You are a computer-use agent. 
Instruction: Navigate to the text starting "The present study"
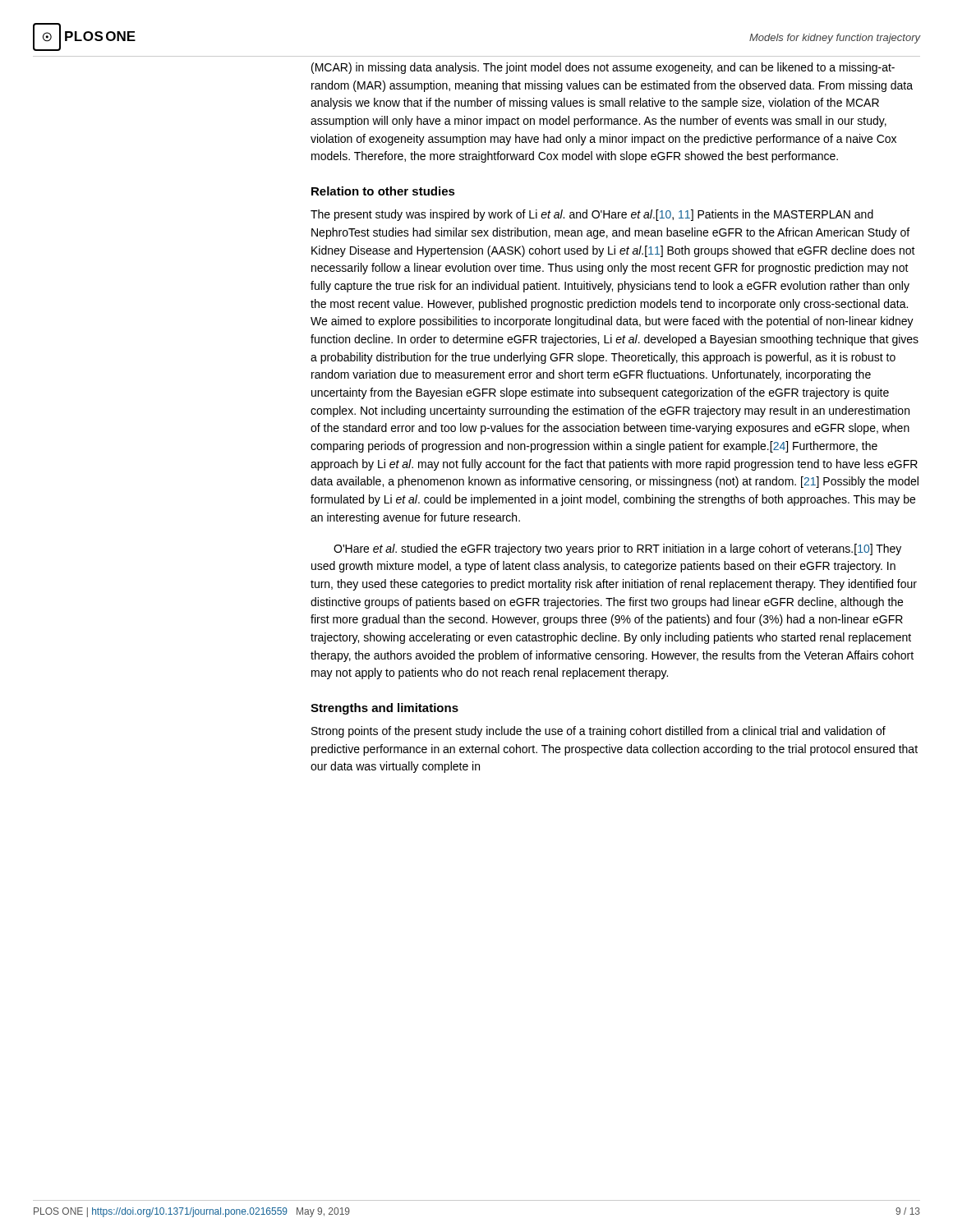coord(615,366)
